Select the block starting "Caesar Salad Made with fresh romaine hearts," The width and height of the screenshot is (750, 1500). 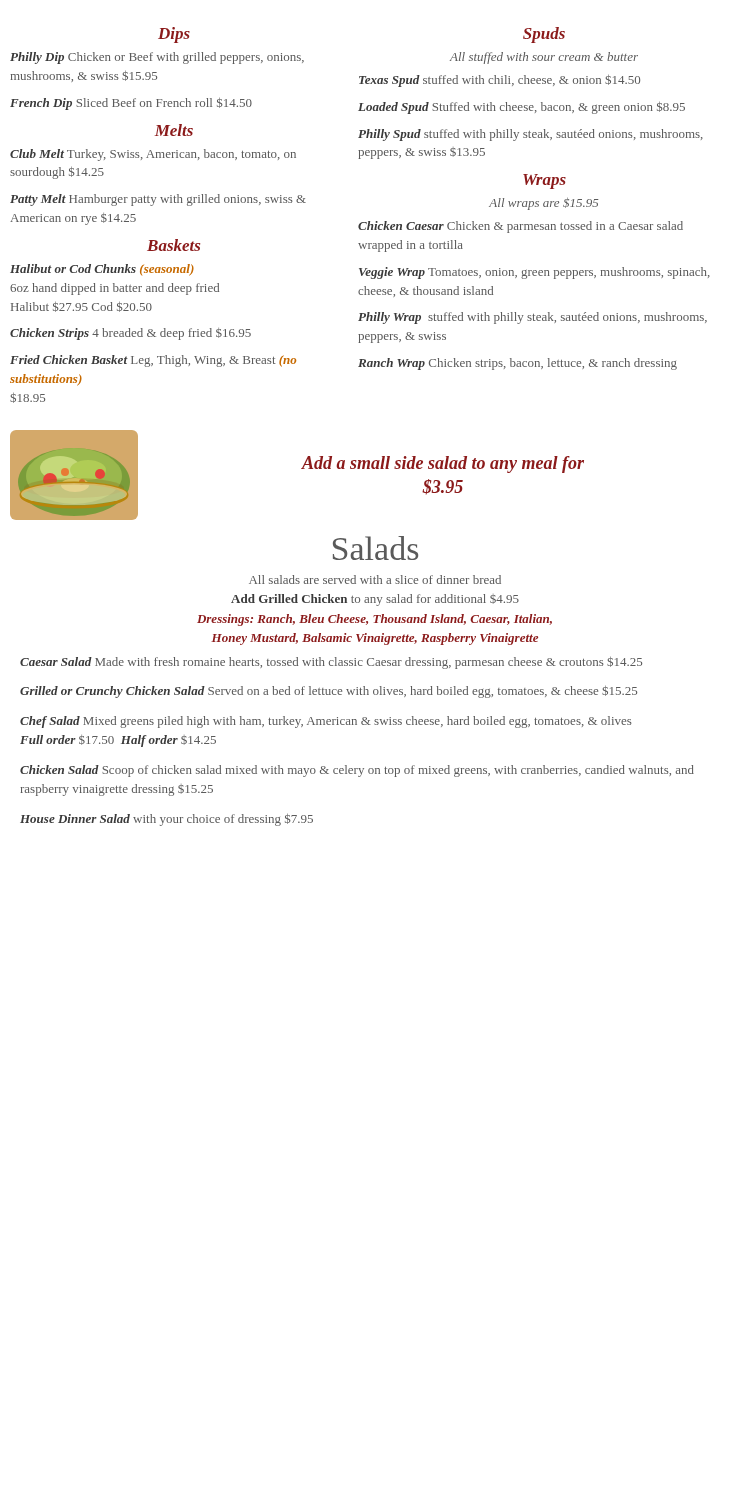331,661
